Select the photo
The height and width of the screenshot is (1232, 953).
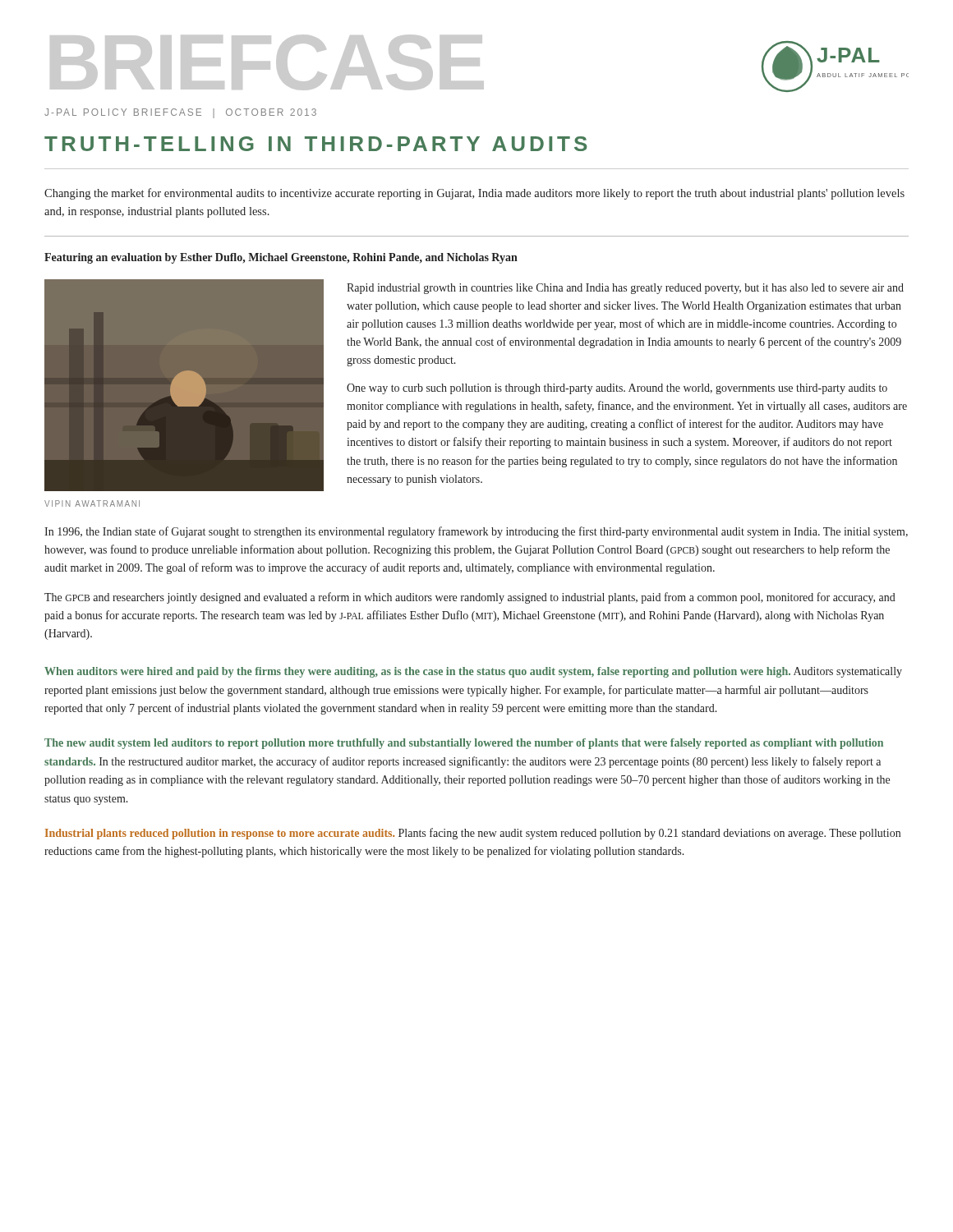click(184, 386)
